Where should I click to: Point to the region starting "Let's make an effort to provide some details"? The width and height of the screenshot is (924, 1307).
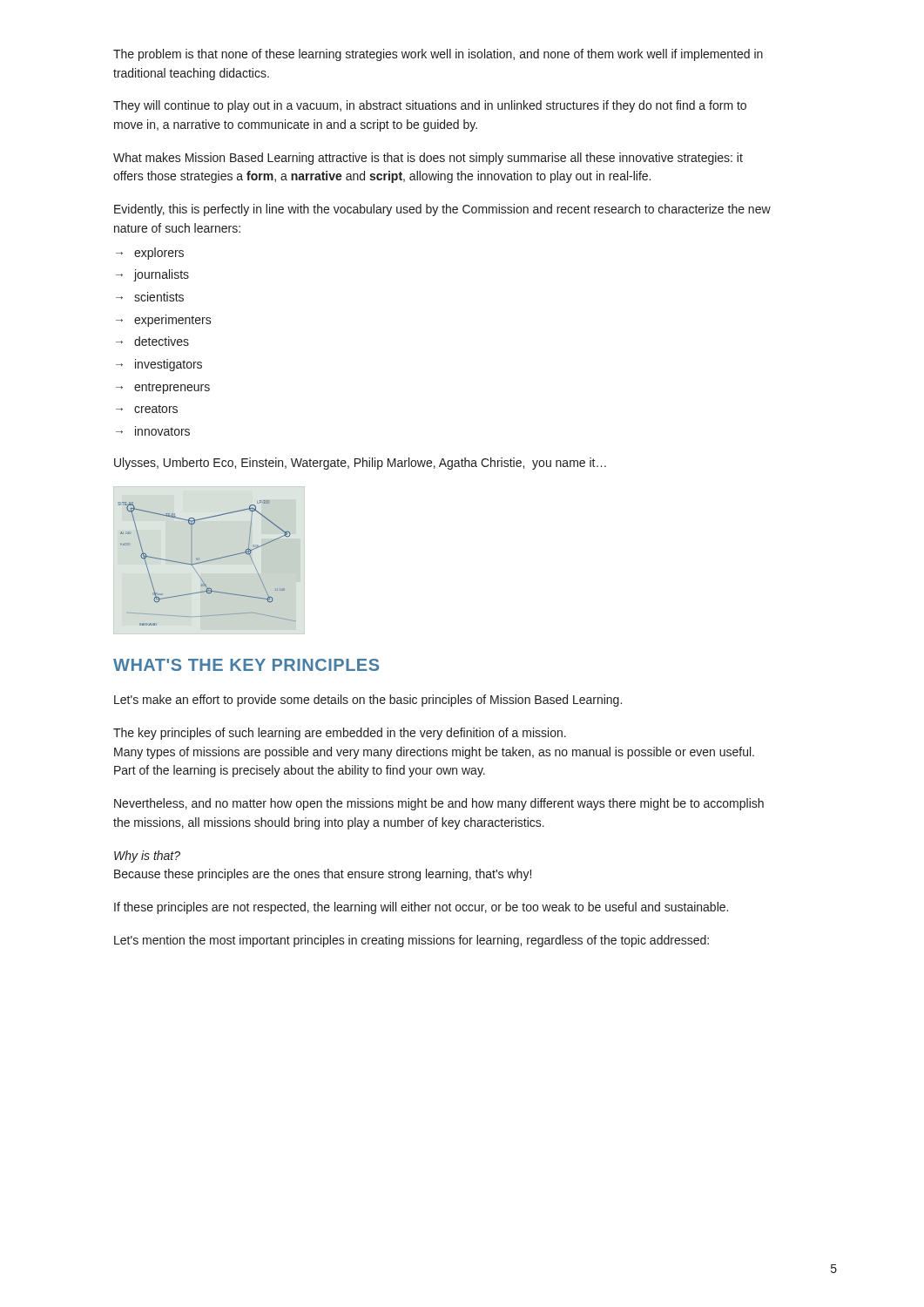(x=368, y=700)
